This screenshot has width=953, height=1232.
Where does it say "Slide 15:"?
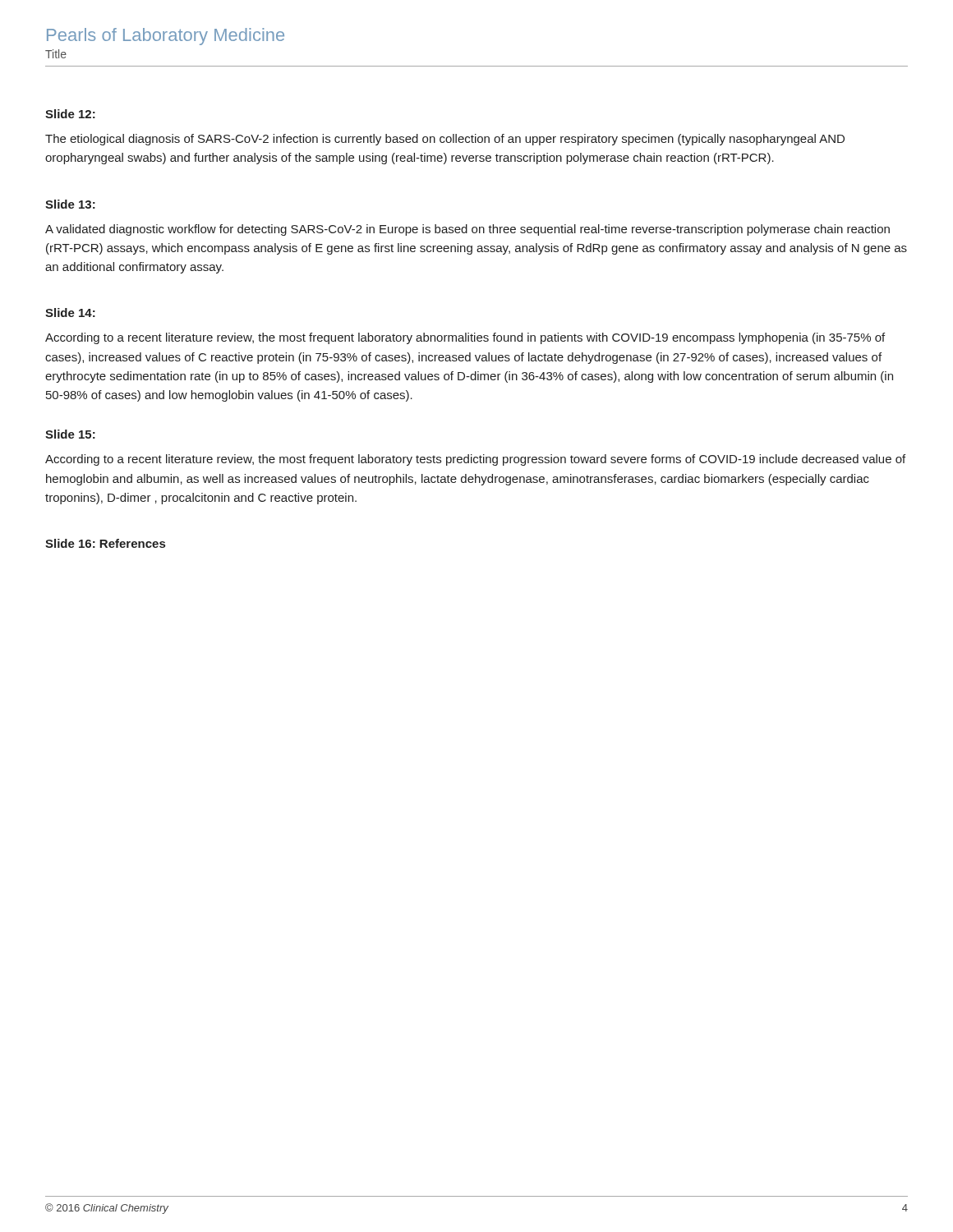click(x=71, y=434)
